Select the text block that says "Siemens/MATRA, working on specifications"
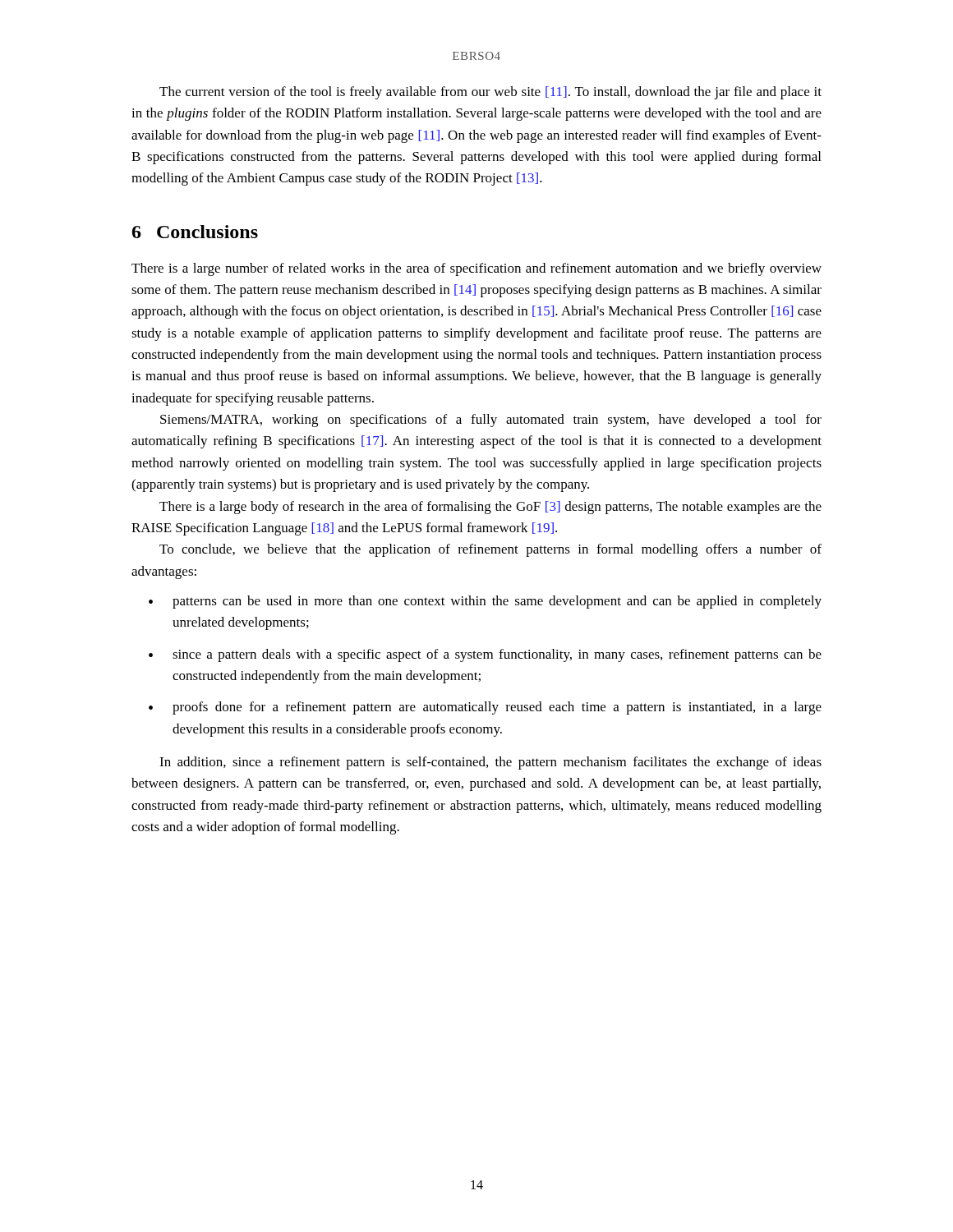 476,452
